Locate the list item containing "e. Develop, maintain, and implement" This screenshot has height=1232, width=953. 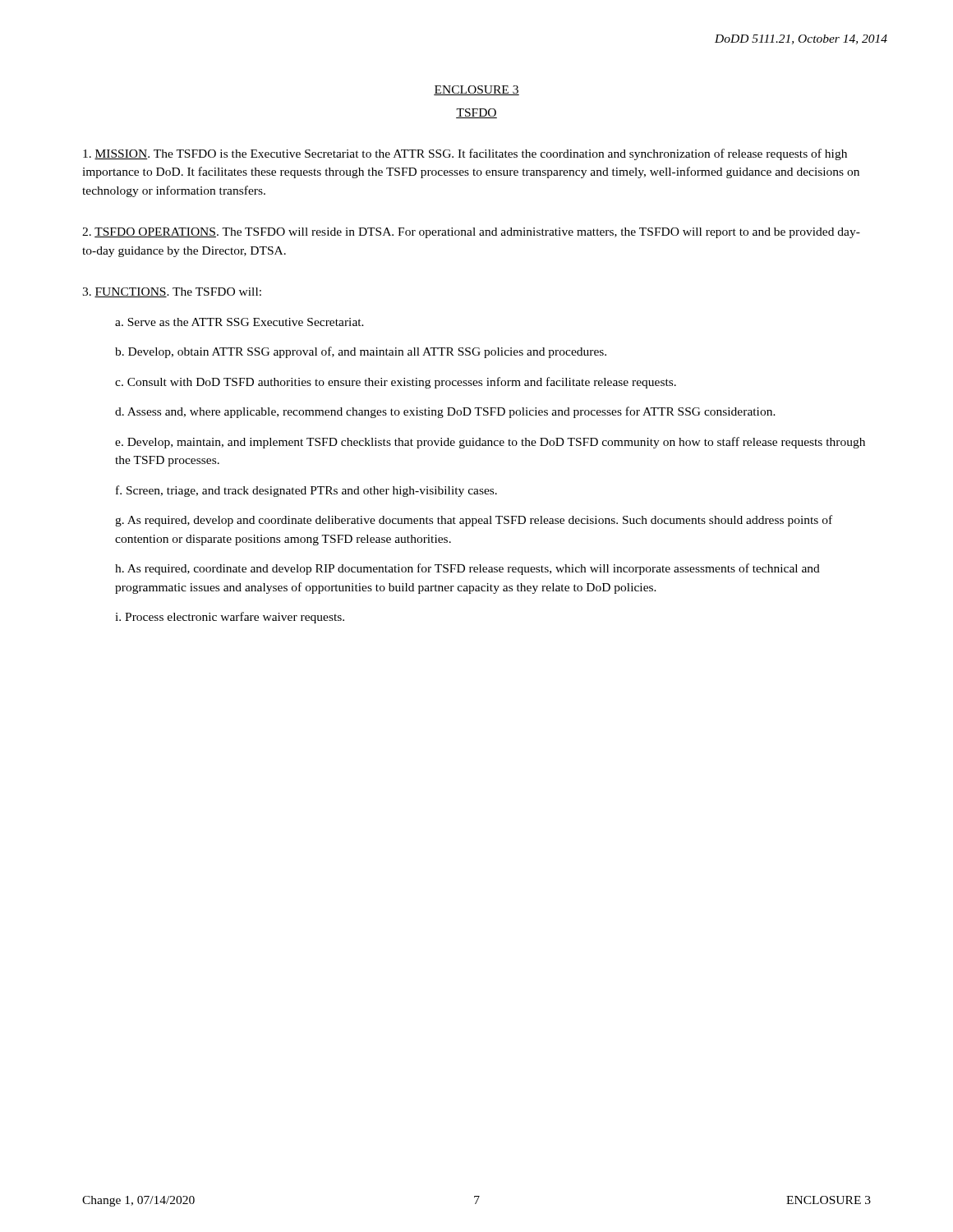493,451
